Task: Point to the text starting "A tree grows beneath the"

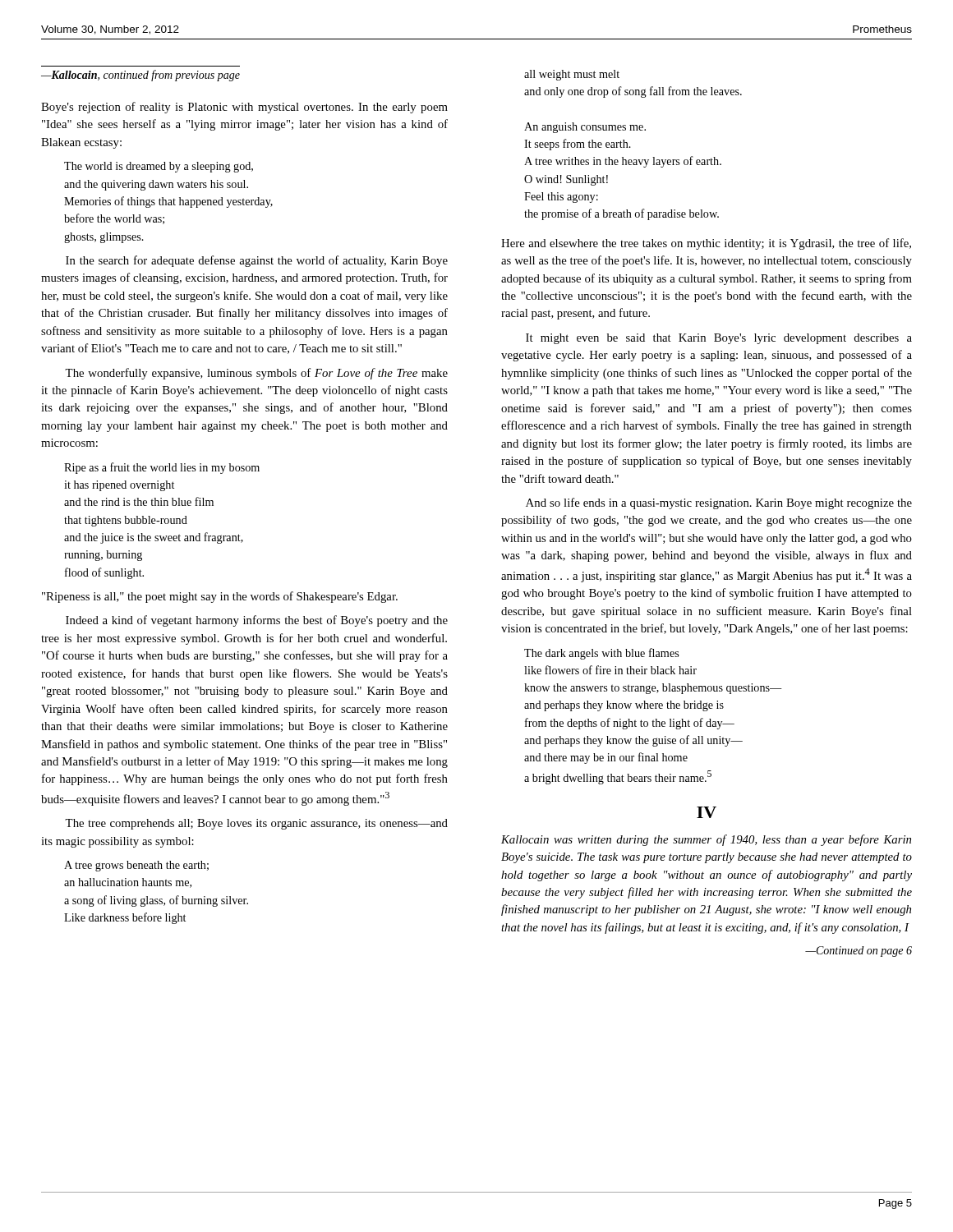Action: click(x=136, y=866)
